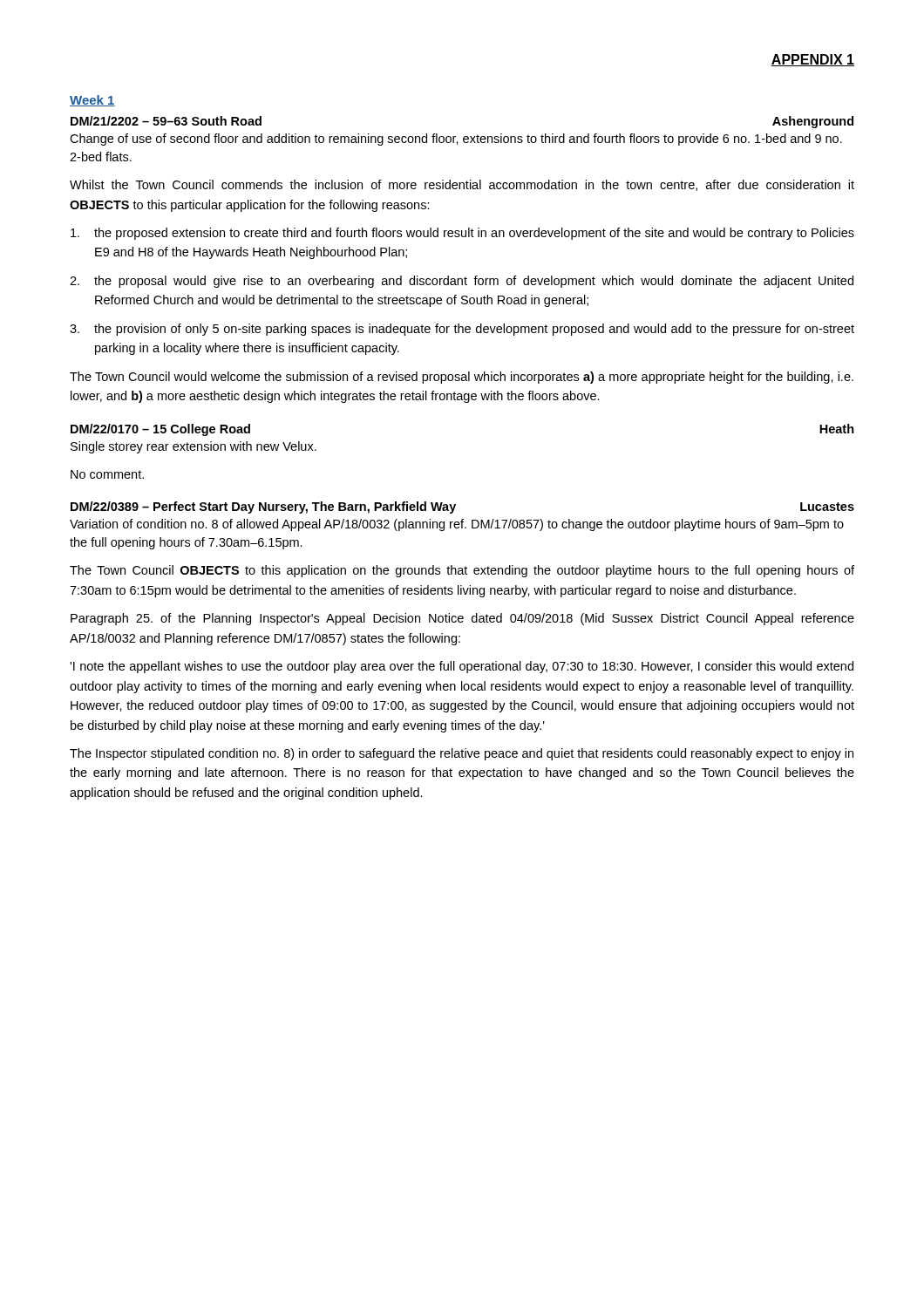The width and height of the screenshot is (924, 1308).
Task: Select the text block starting "2. the proposal would give rise to an"
Action: (x=462, y=291)
